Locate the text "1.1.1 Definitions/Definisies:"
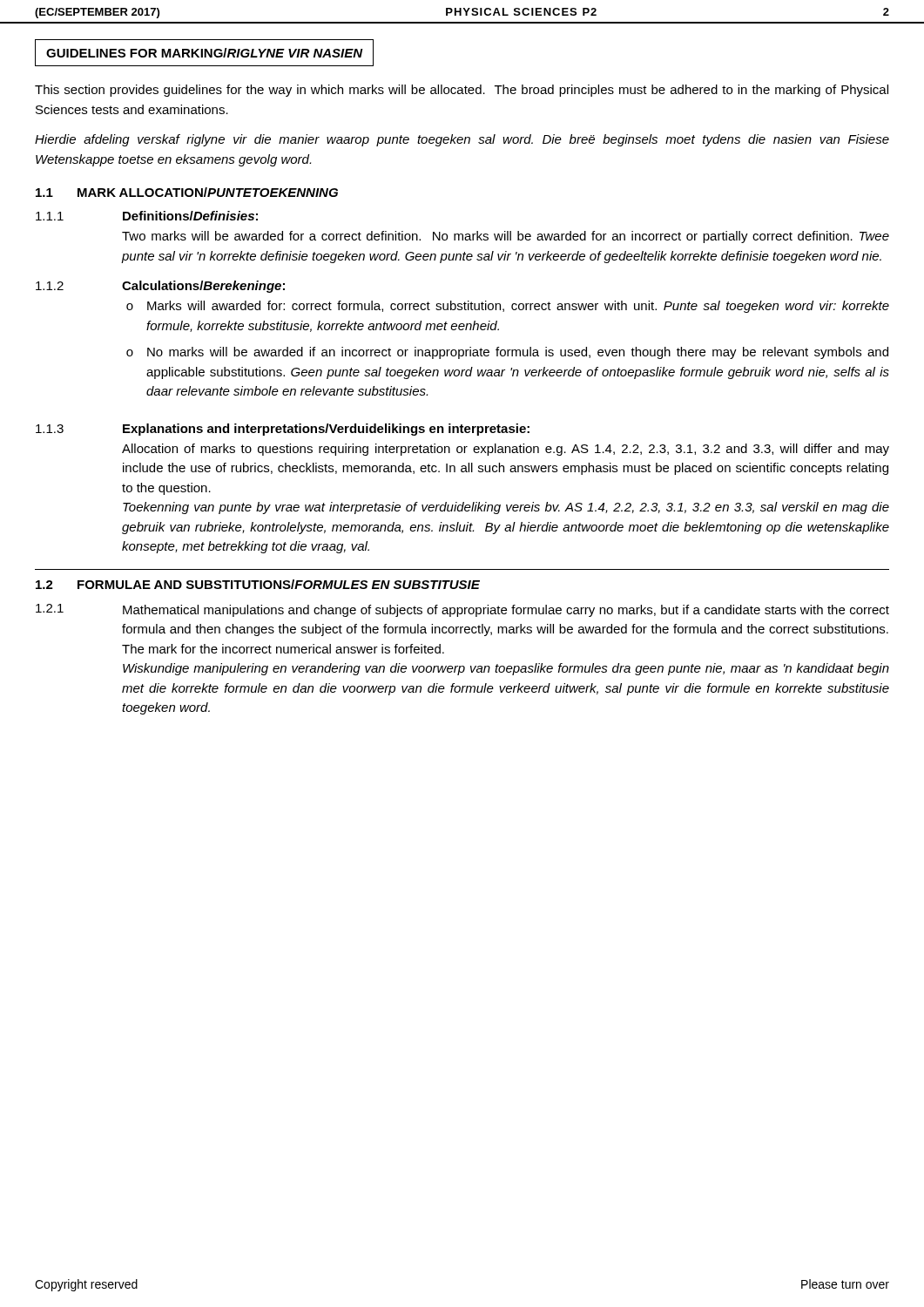Image resolution: width=924 pixels, height=1307 pixels. pos(147,216)
